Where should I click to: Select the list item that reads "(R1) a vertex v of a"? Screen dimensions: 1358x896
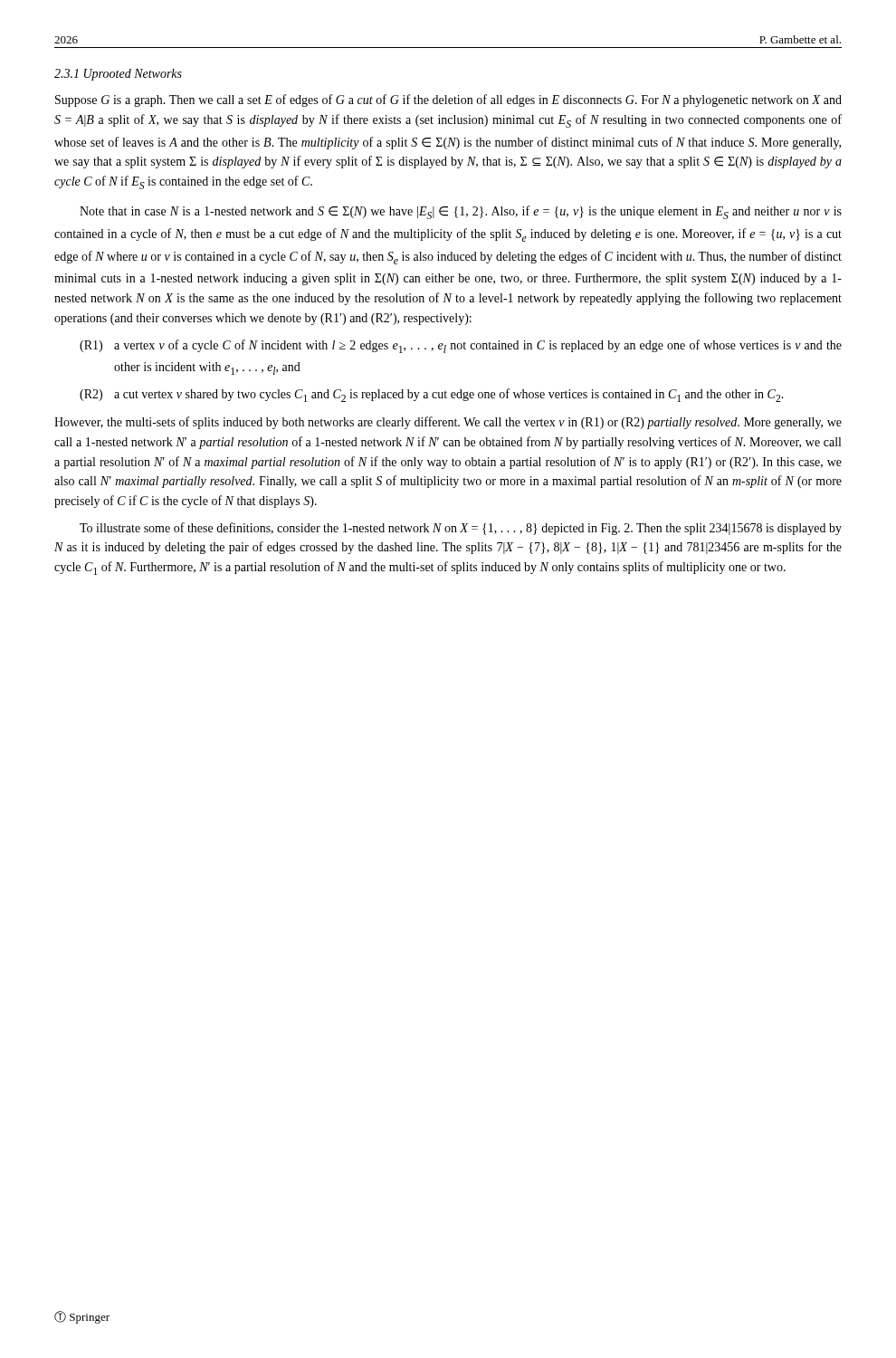(x=461, y=358)
